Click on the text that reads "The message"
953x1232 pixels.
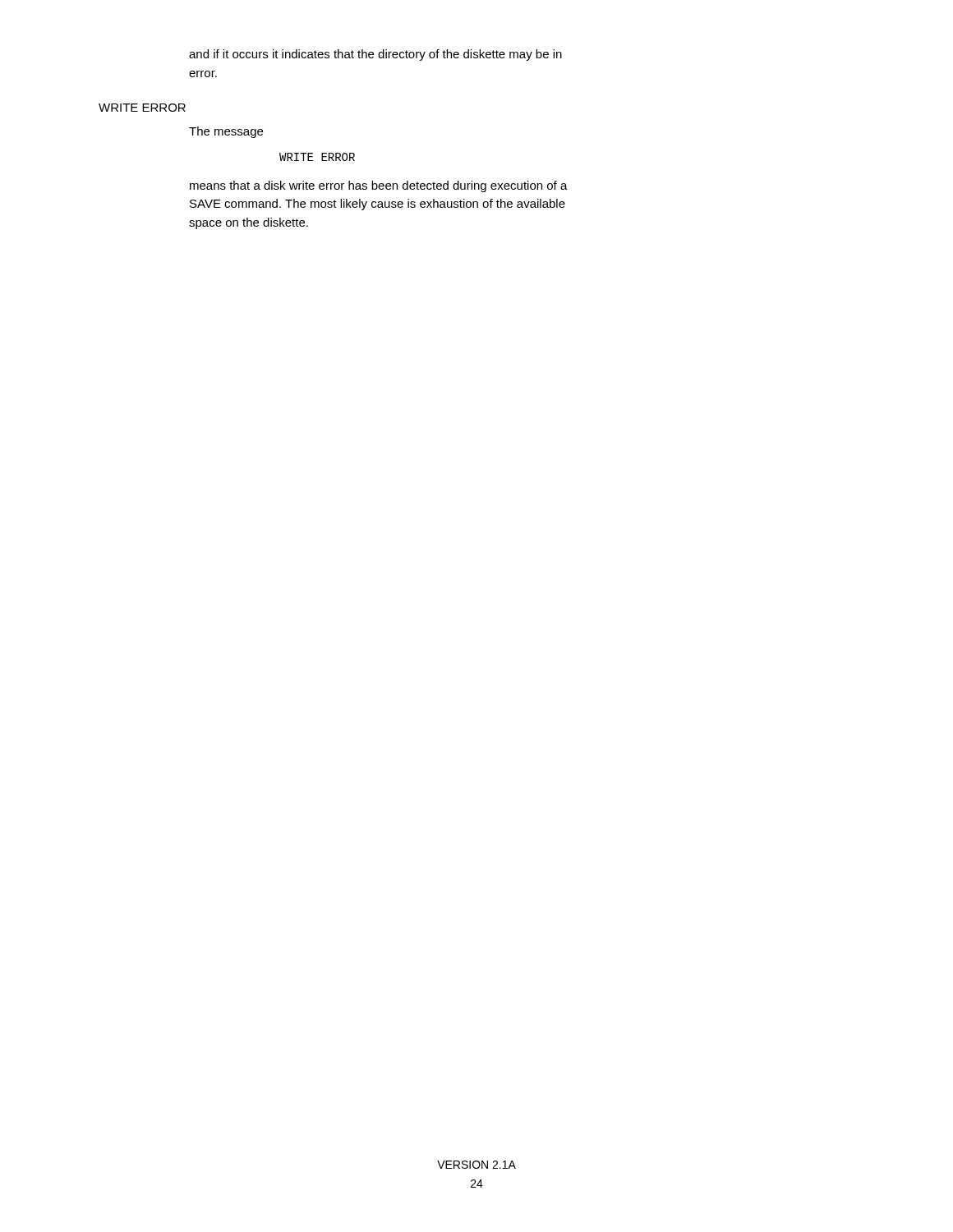226,131
